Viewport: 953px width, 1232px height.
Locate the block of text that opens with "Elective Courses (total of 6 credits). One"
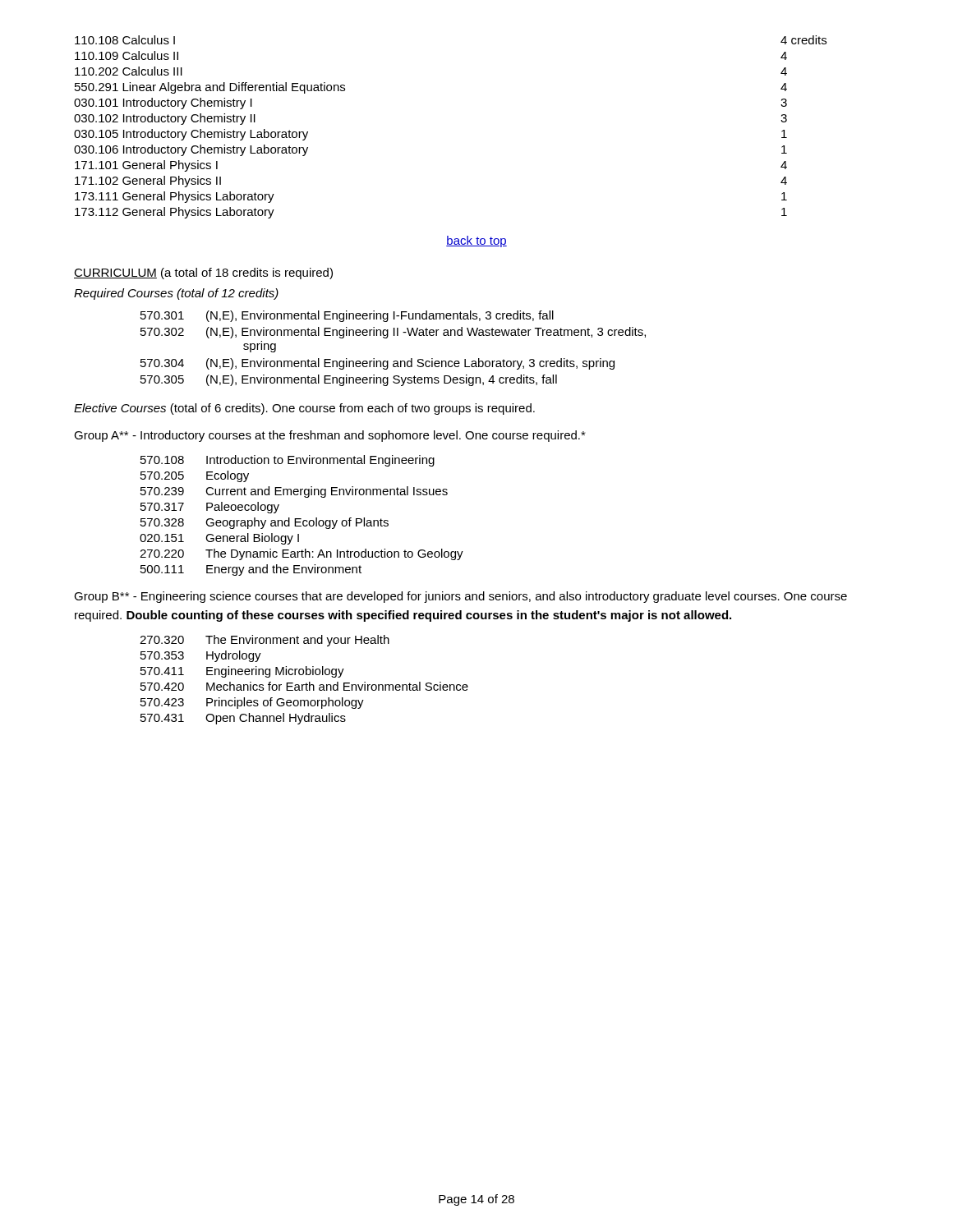pos(305,408)
